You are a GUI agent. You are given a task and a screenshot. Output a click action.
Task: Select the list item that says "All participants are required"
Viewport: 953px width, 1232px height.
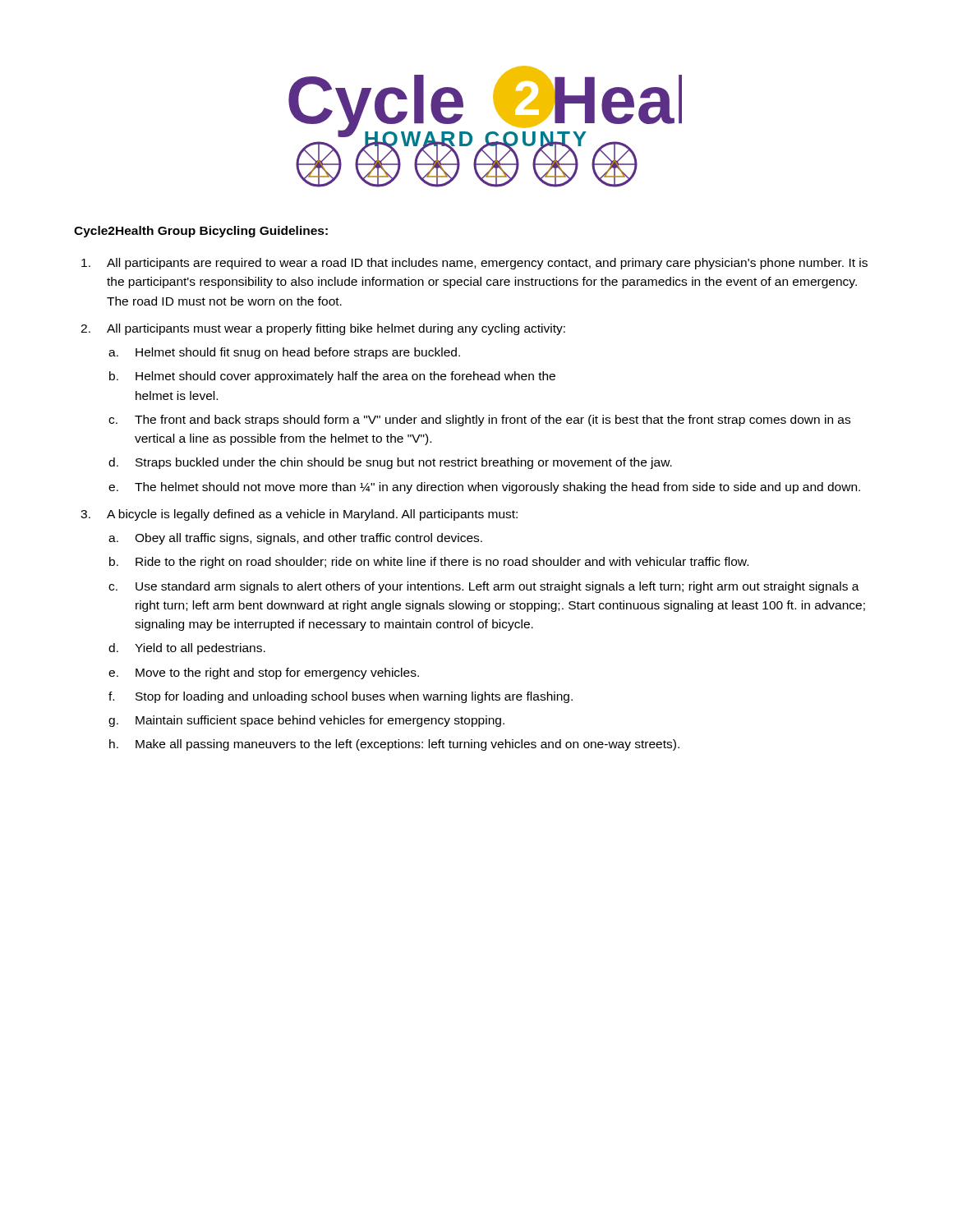487,282
